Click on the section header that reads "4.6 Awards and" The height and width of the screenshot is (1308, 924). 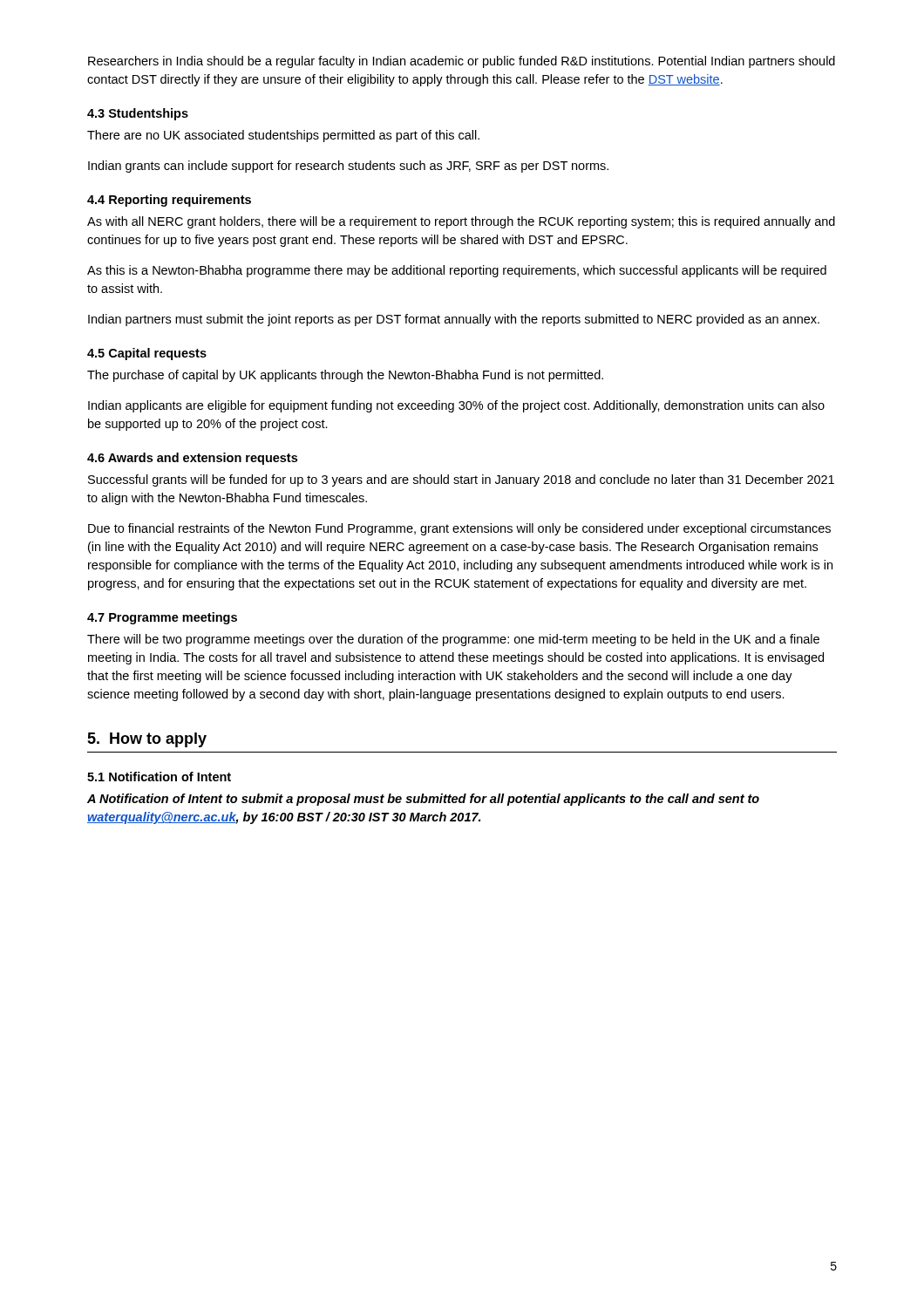click(x=193, y=458)
